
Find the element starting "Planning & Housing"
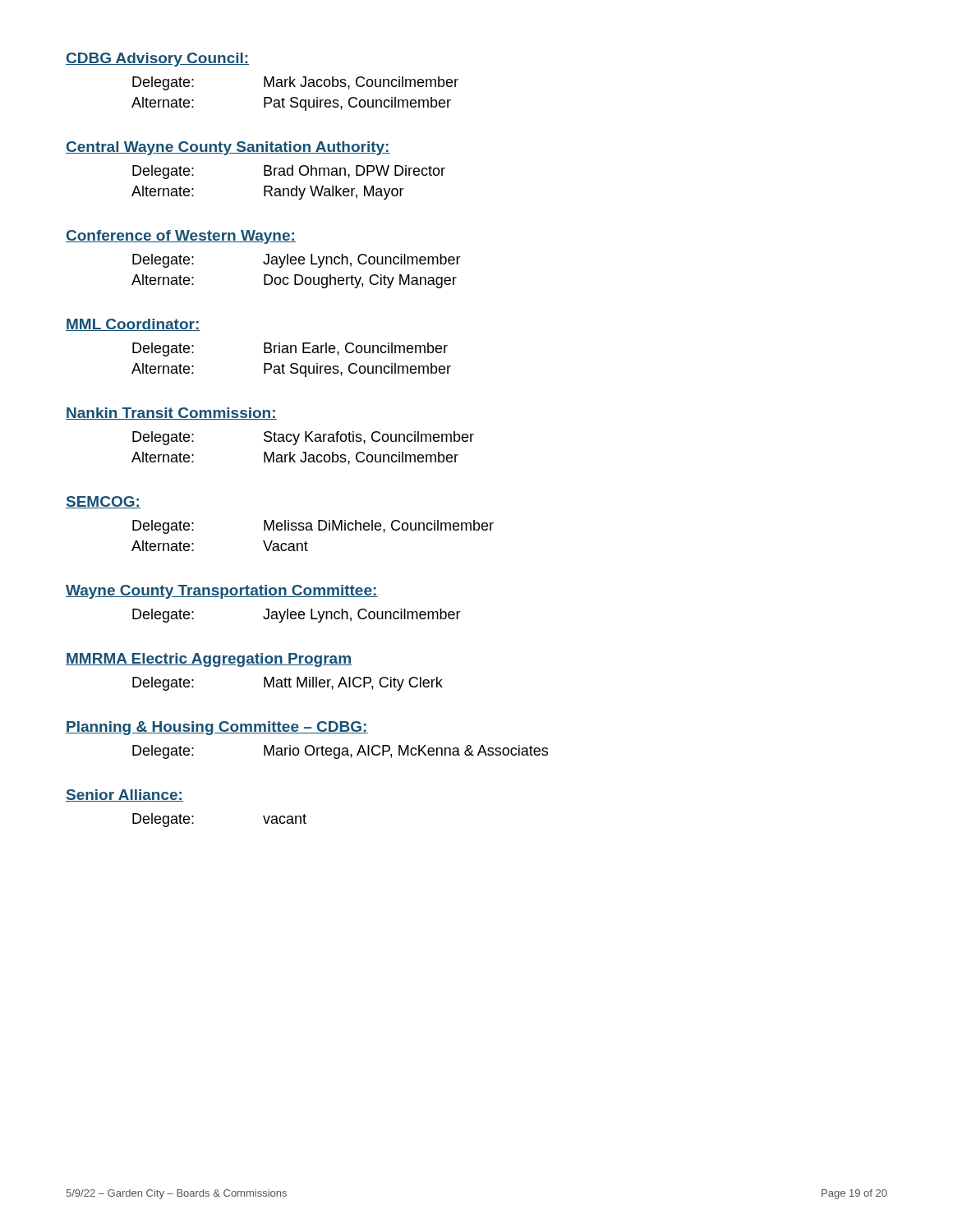coord(217,727)
